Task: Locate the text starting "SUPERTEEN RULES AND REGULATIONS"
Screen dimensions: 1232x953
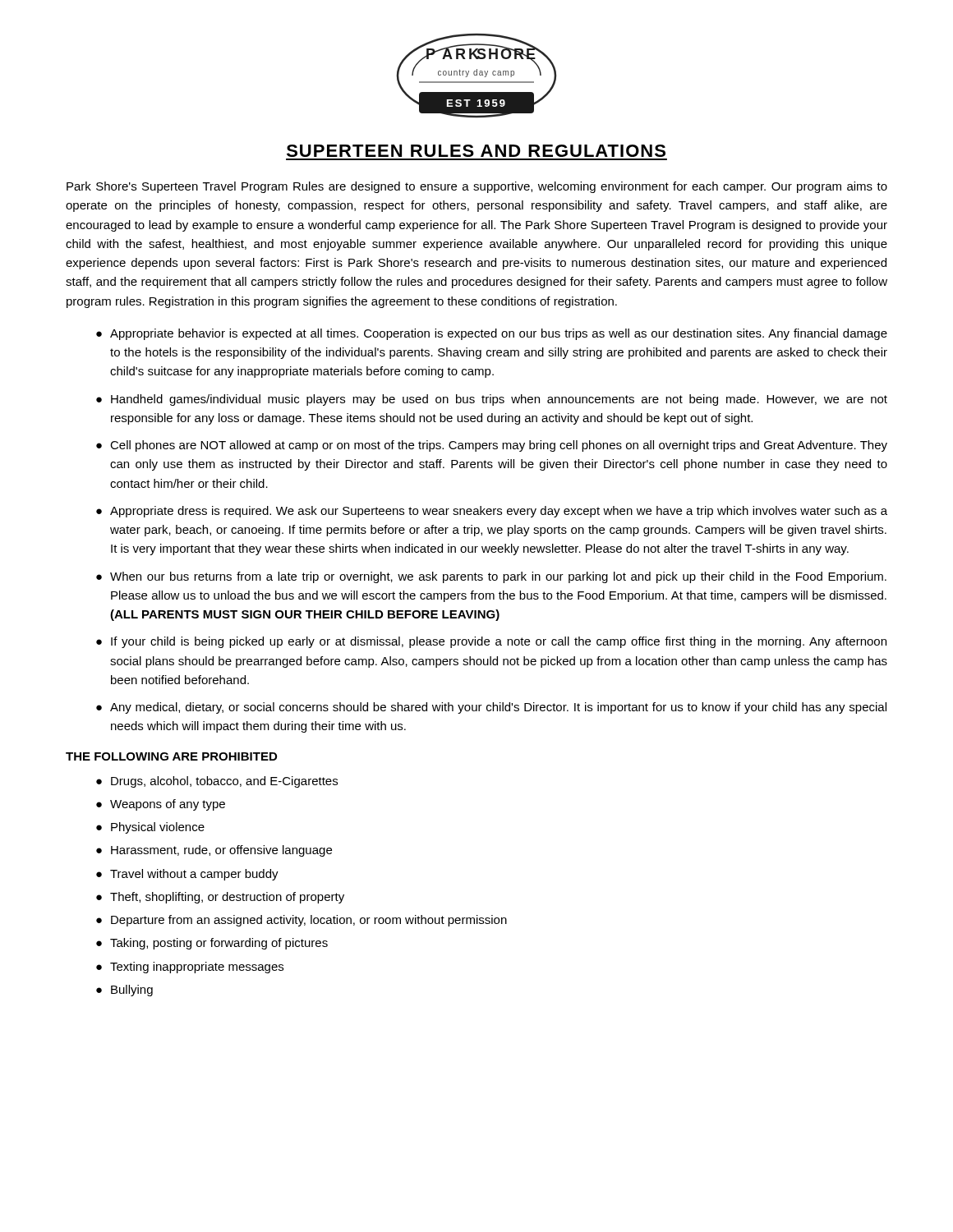Action: click(476, 151)
